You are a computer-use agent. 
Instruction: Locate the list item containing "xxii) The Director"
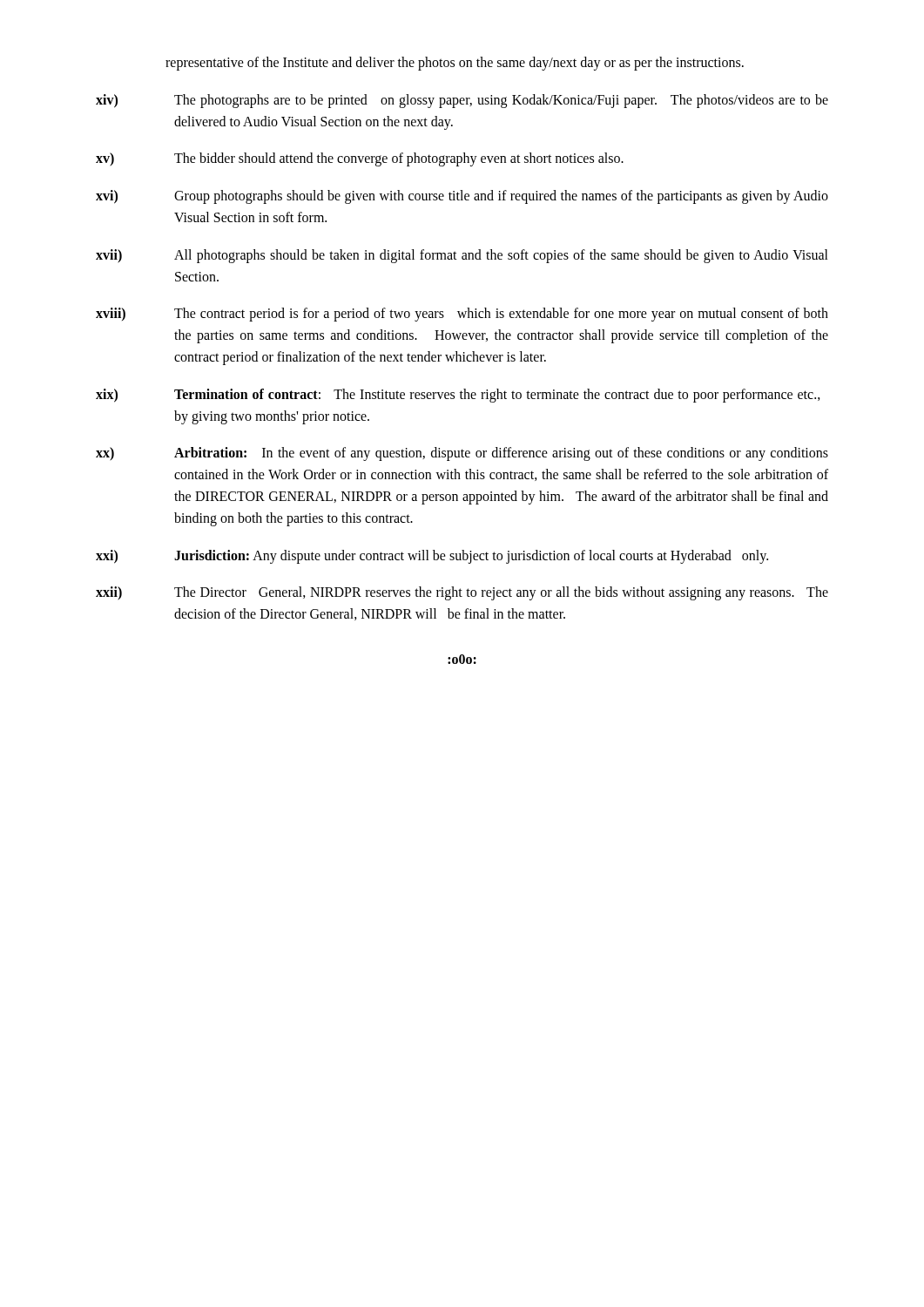462,604
